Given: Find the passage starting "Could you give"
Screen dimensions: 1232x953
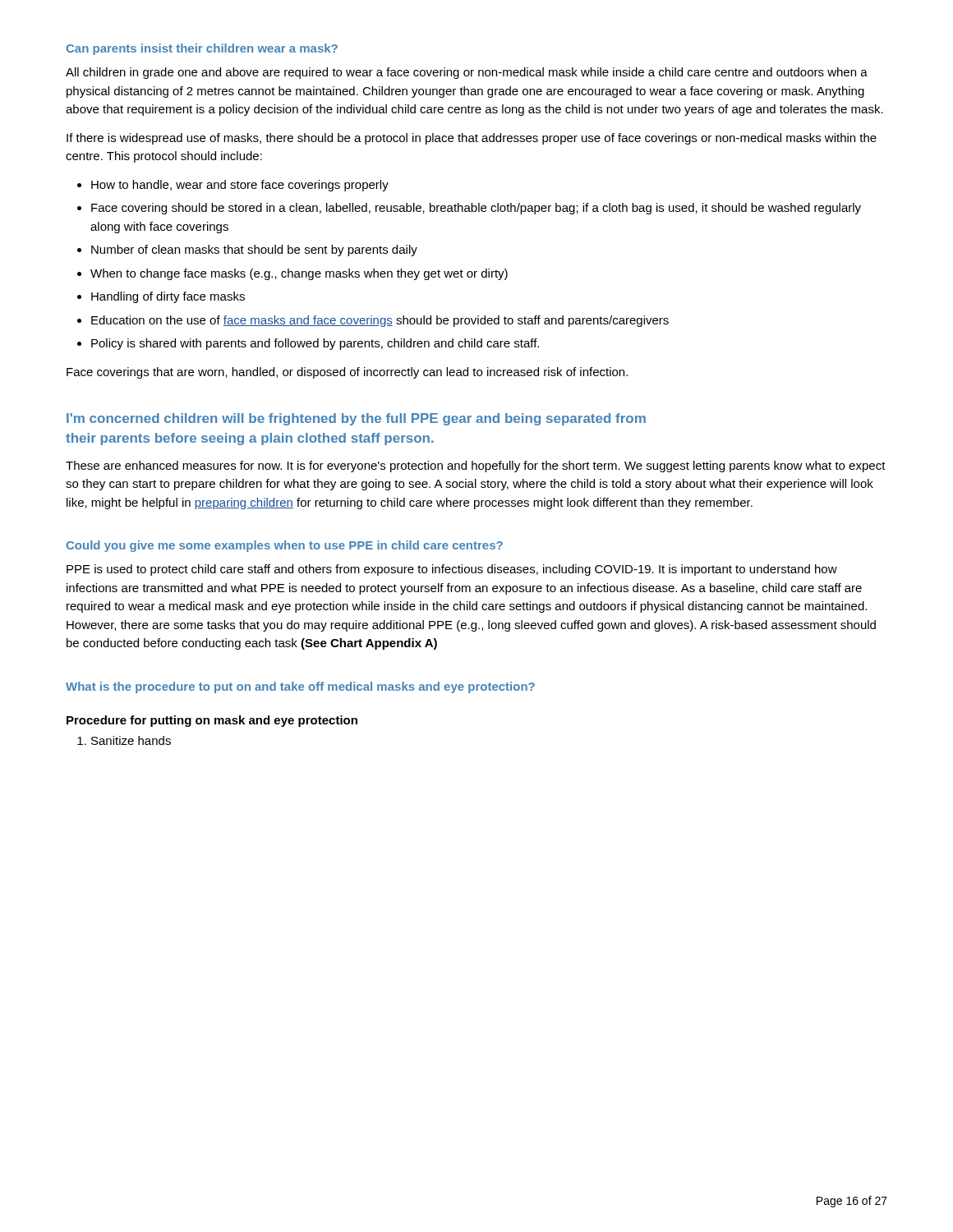Looking at the screenshot, I should click(x=285, y=545).
